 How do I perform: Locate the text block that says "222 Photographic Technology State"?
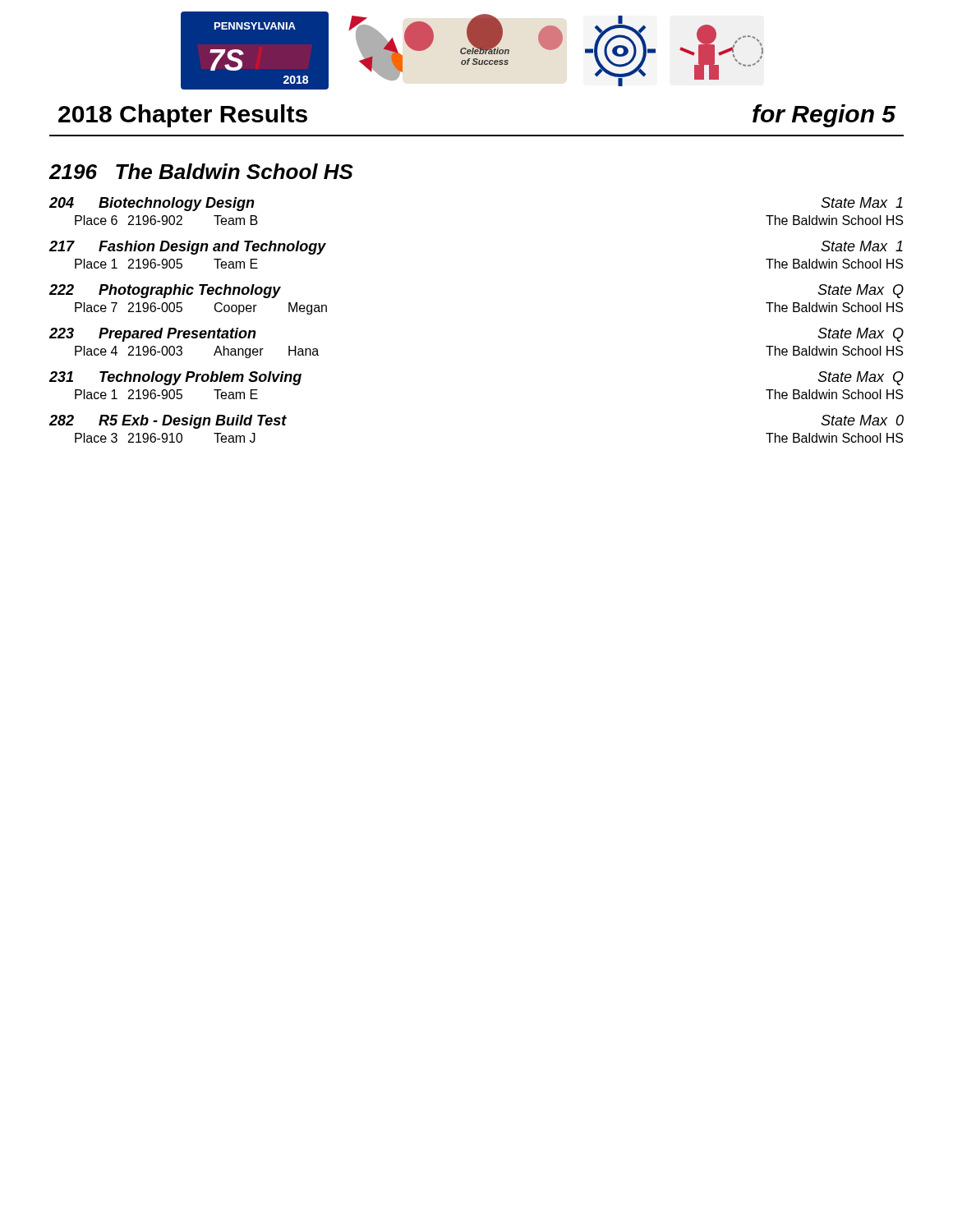[x=207, y=291]
